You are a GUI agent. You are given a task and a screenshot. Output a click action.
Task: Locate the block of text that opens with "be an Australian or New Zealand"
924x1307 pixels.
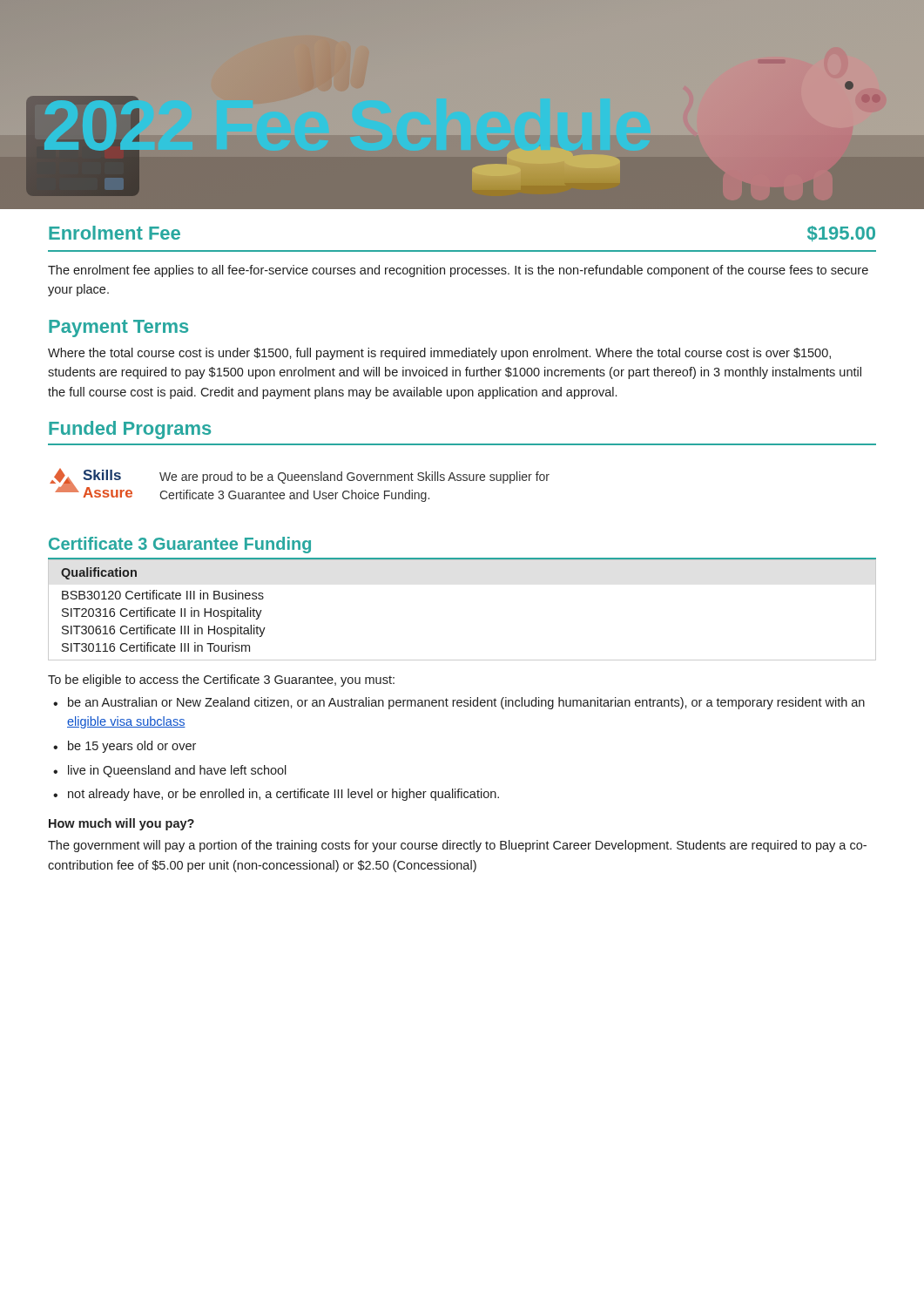coord(466,712)
